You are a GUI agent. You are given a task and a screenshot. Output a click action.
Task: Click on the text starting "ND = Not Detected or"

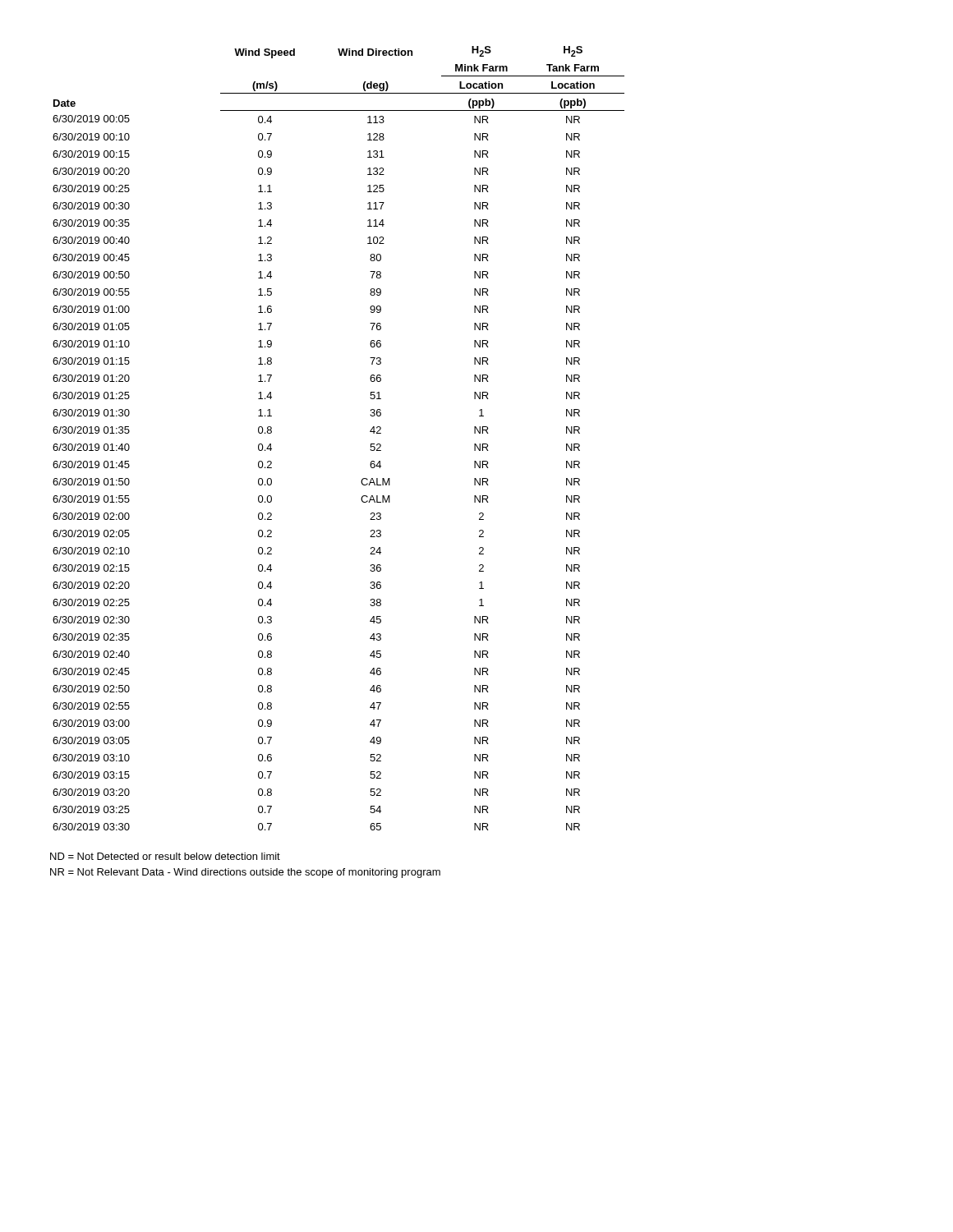[x=165, y=856]
